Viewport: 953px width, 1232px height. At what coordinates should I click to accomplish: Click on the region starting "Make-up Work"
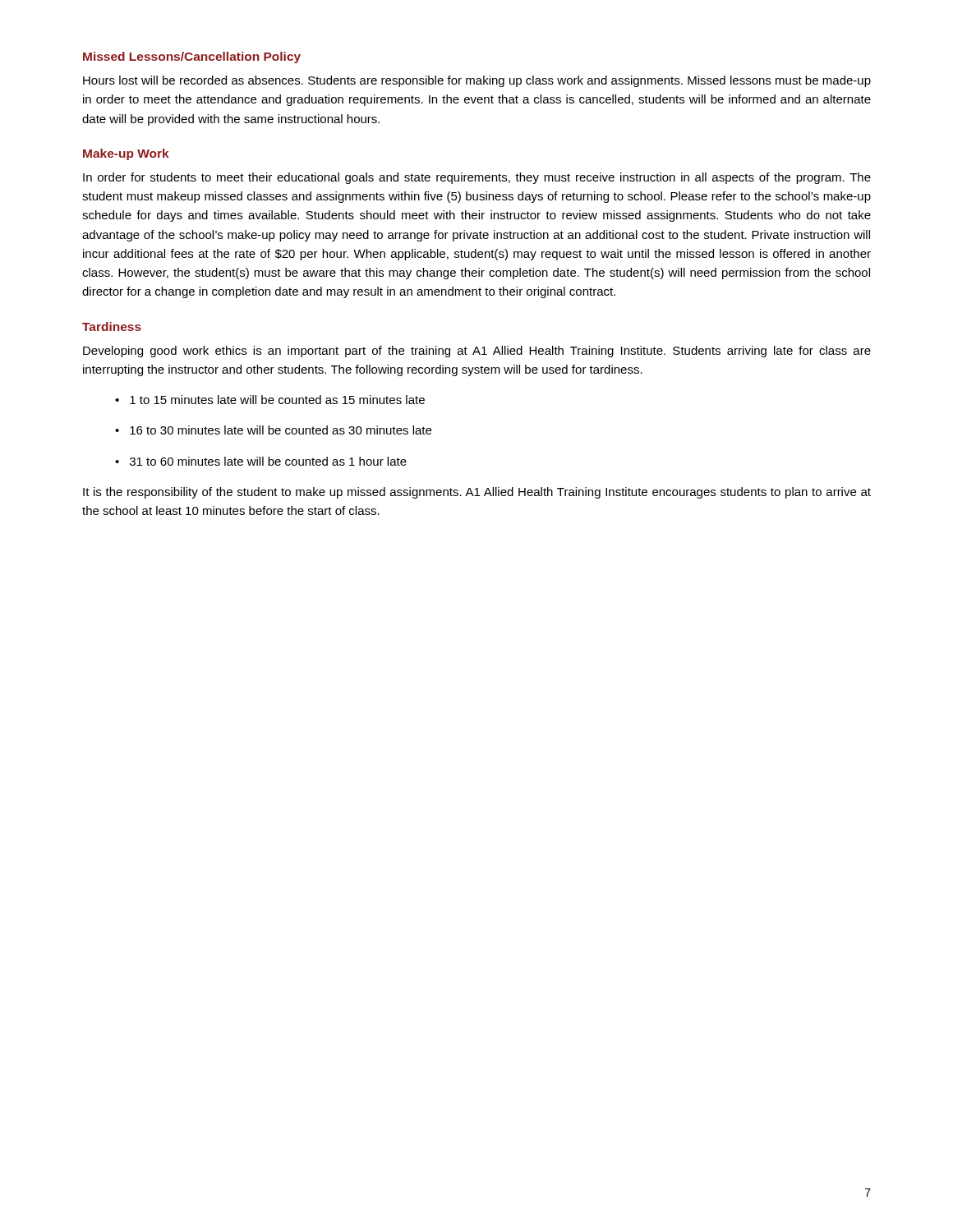(x=126, y=154)
